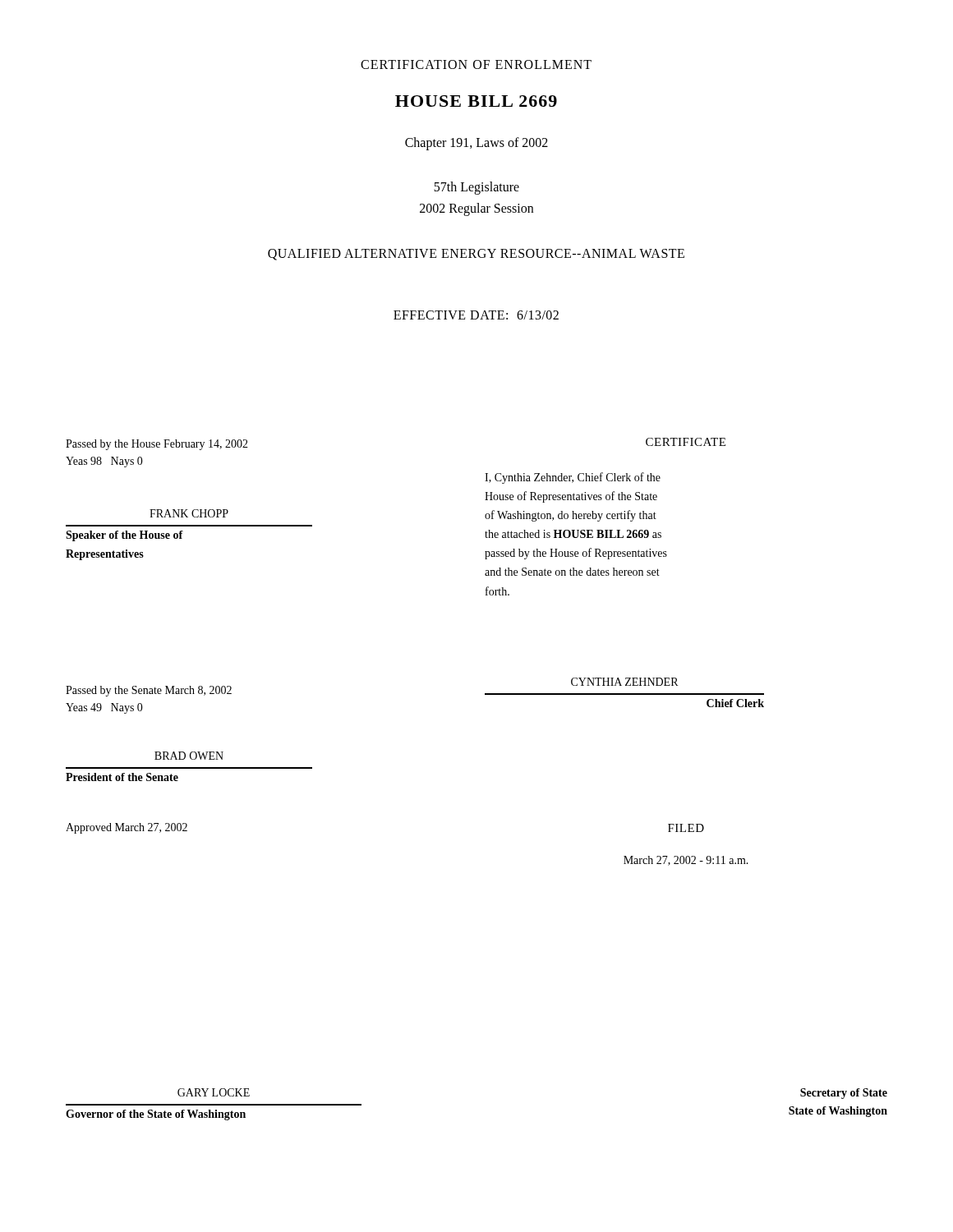Select the block starting "QUALIFIED ALTERNATIVE ENERGY"
The image size is (953, 1232).
476,253
